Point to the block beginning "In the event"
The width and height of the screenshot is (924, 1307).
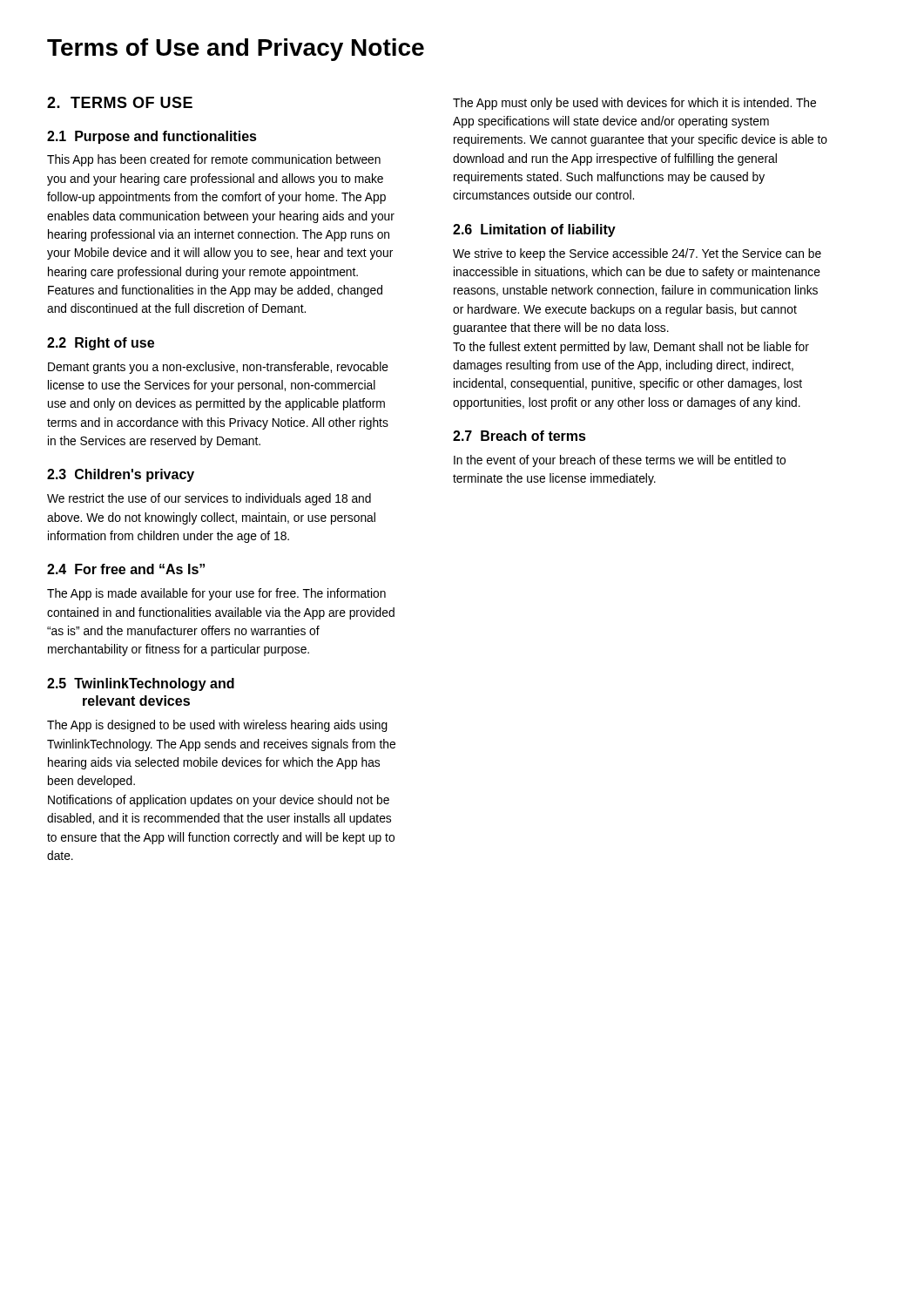641,470
